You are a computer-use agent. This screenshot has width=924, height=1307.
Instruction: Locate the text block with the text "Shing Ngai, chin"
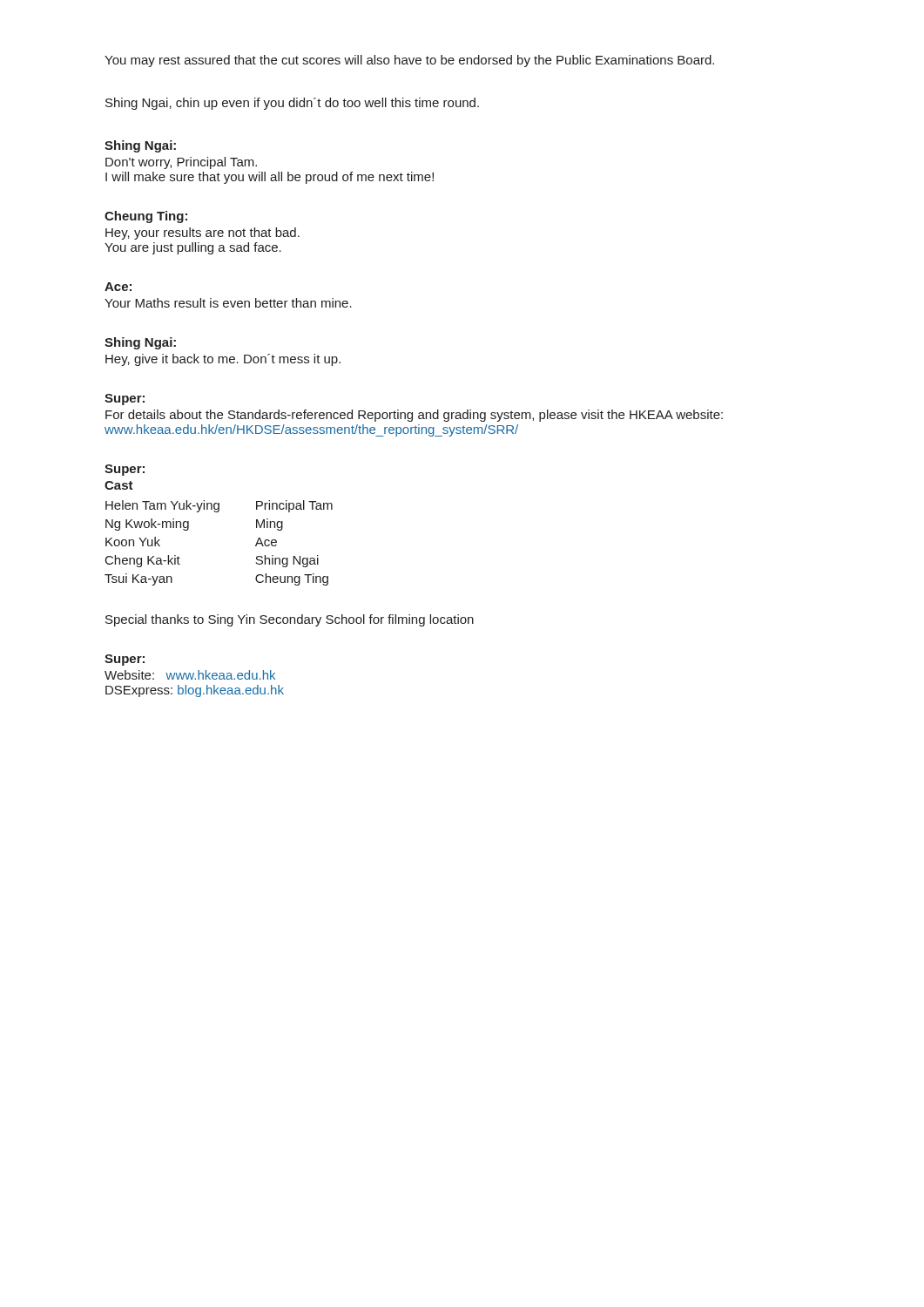[x=292, y=102]
